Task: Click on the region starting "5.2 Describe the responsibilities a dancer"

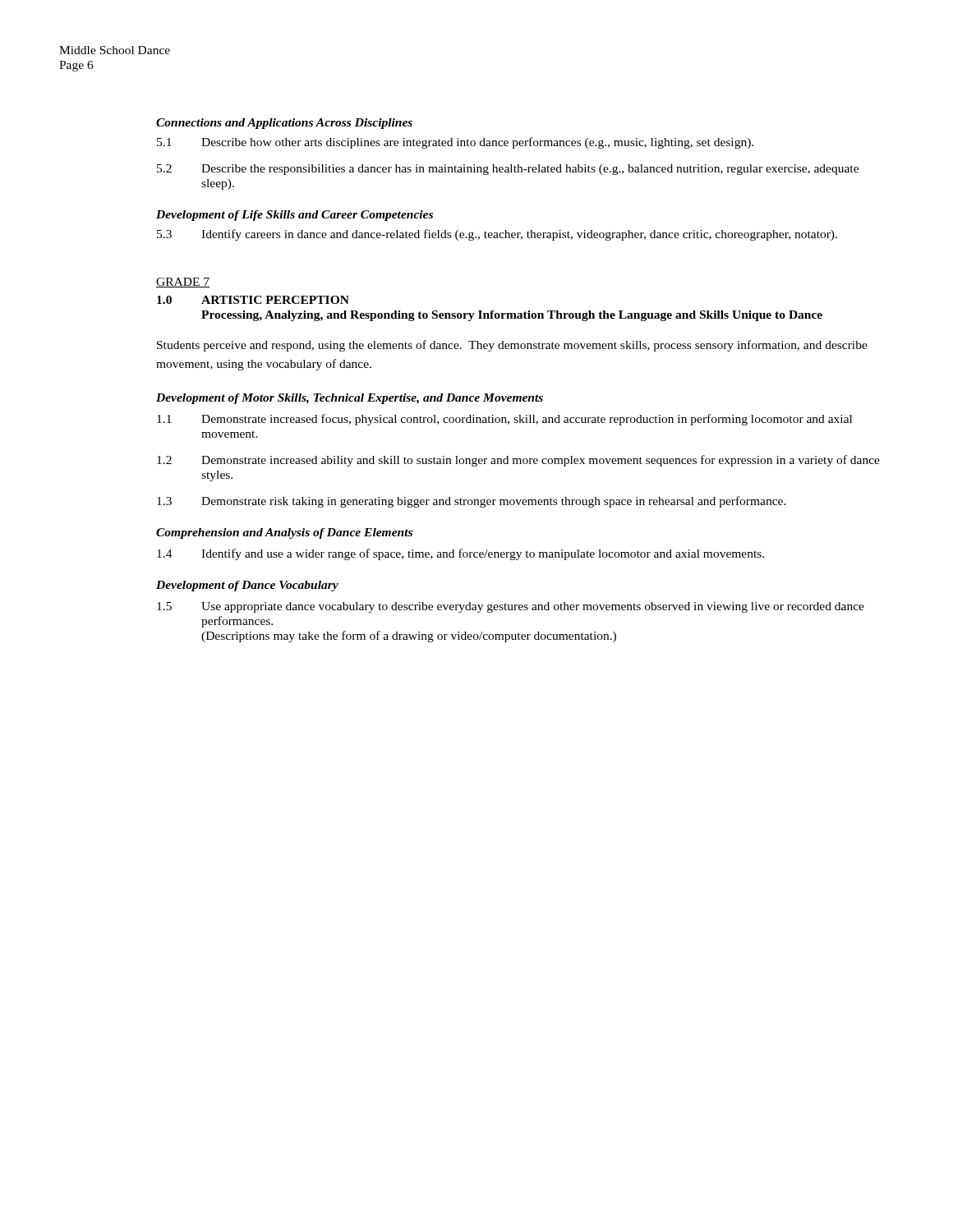Action: (x=522, y=176)
